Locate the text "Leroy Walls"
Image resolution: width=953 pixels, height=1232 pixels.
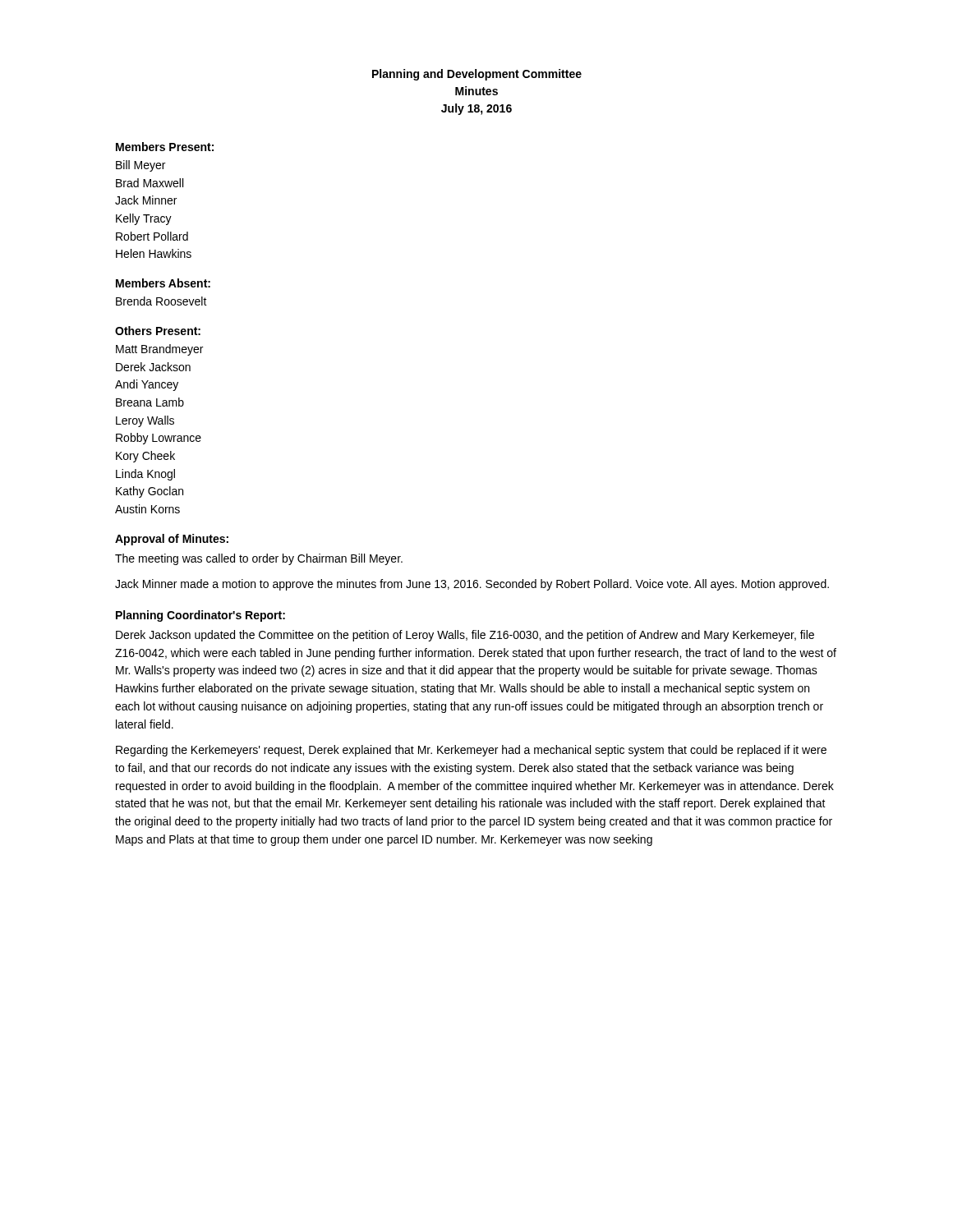click(x=145, y=420)
